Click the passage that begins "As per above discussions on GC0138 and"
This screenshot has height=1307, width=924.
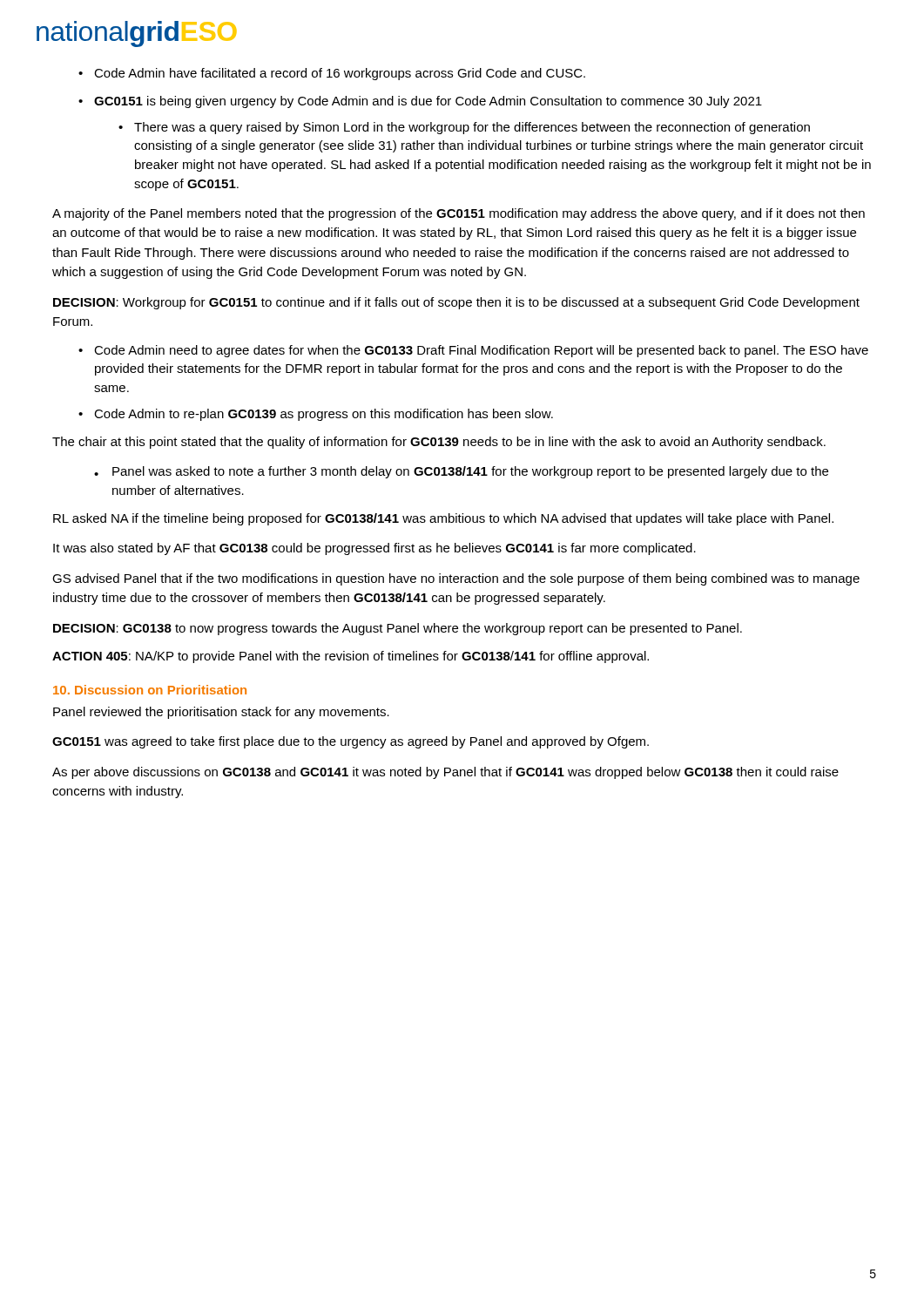(x=446, y=781)
